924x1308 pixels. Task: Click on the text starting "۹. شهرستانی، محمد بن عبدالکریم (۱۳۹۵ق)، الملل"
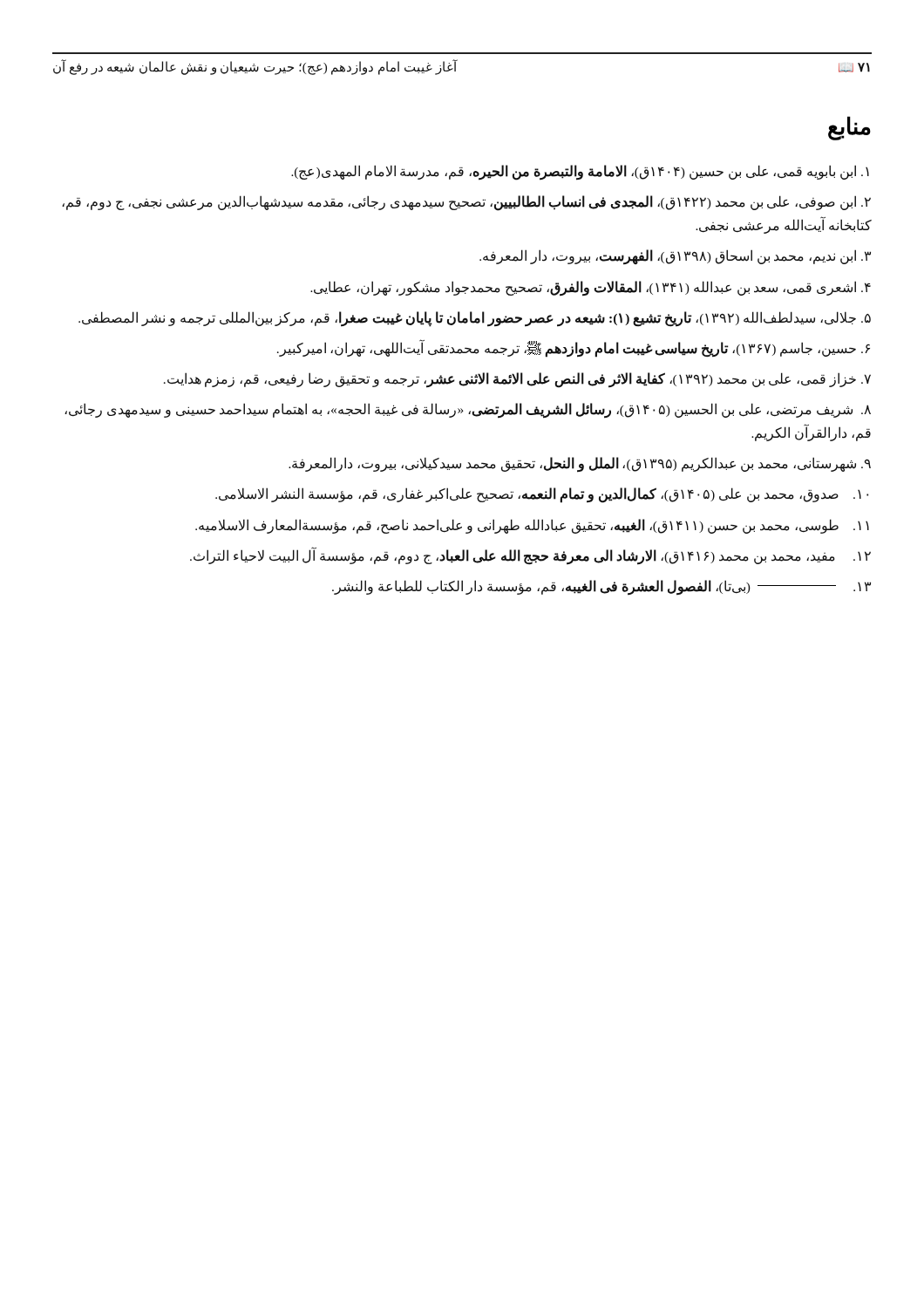580,464
